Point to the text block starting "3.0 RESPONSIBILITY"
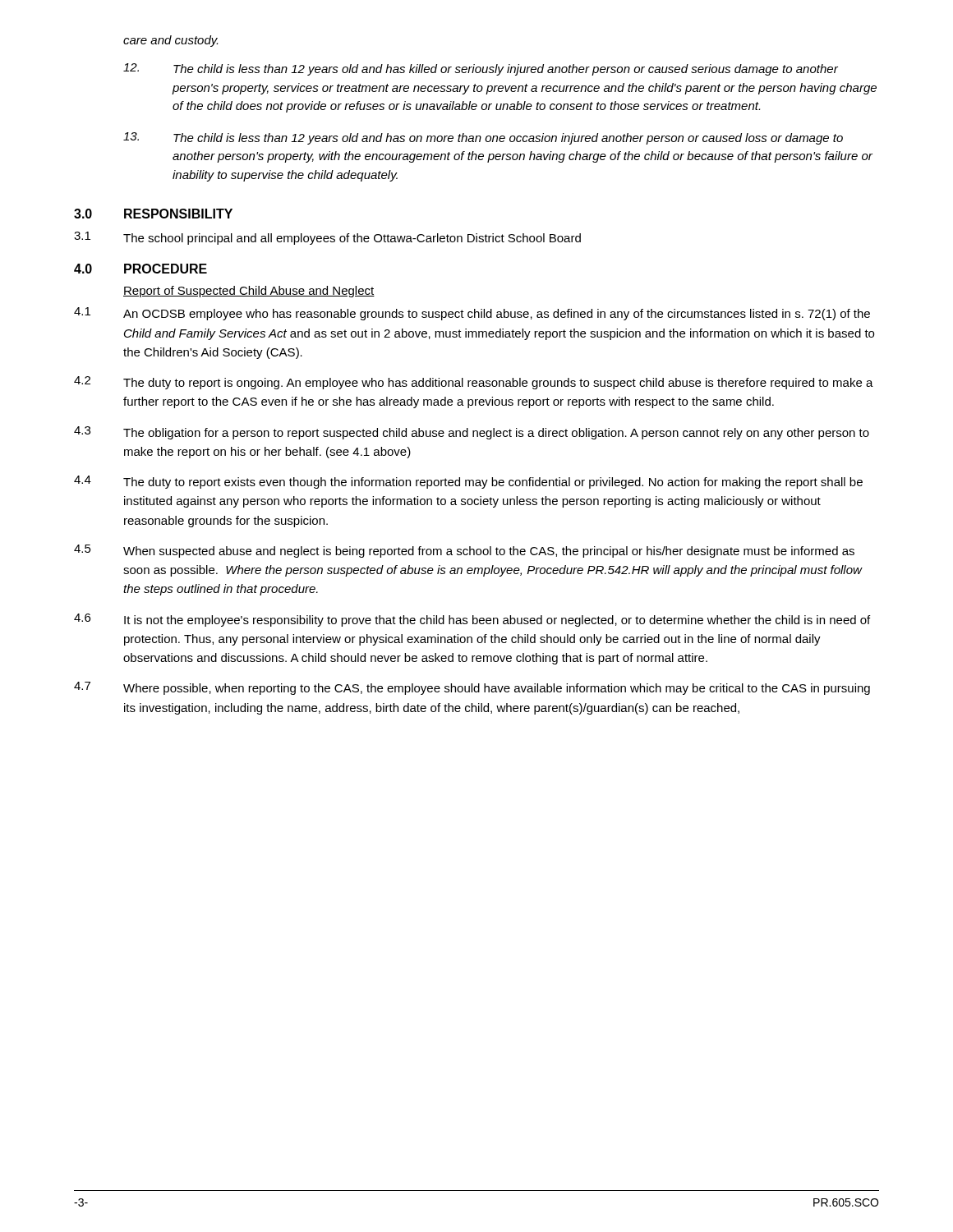Viewport: 953px width, 1232px height. [x=153, y=214]
